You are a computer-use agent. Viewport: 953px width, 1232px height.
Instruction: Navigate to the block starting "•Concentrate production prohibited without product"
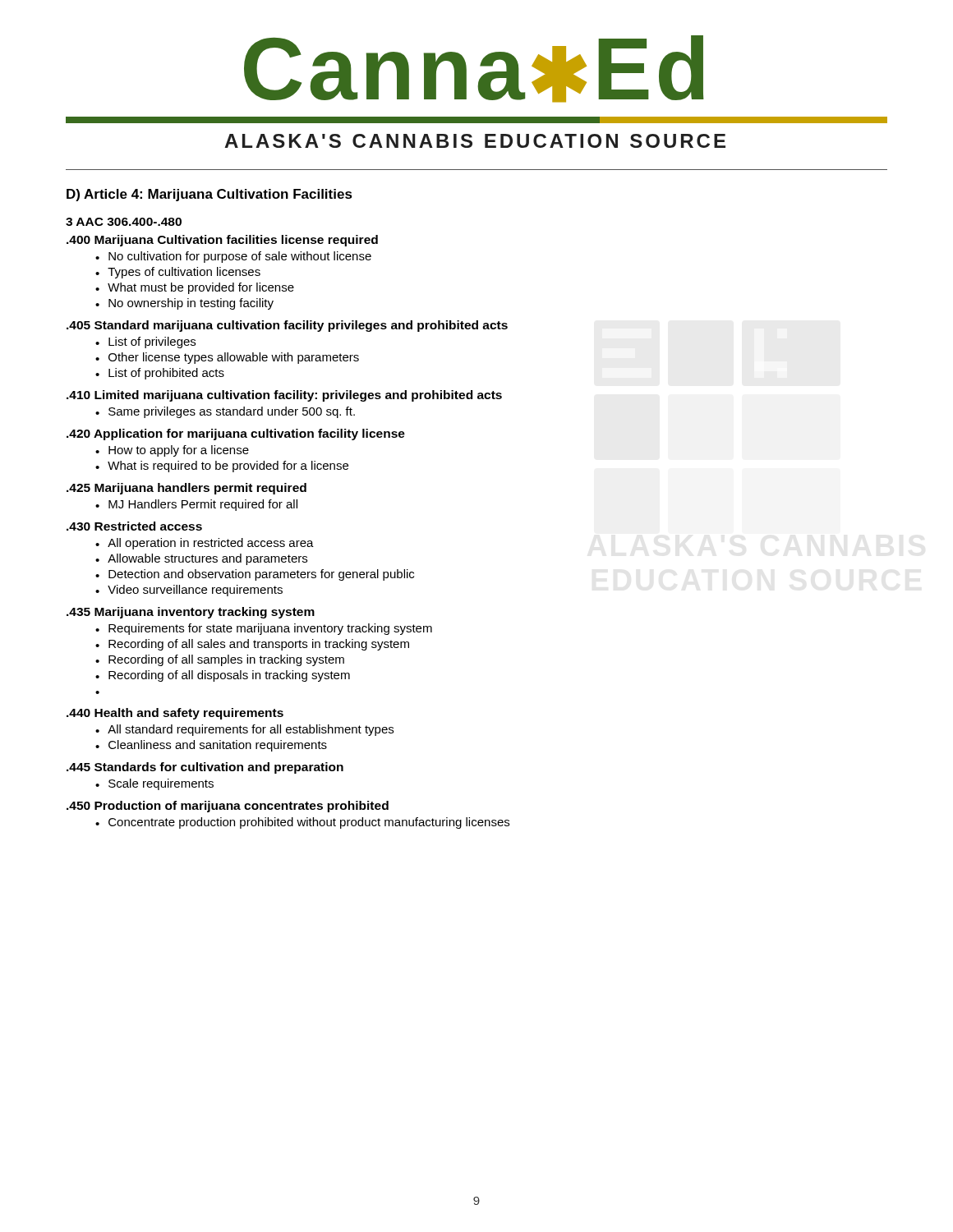[x=303, y=823]
